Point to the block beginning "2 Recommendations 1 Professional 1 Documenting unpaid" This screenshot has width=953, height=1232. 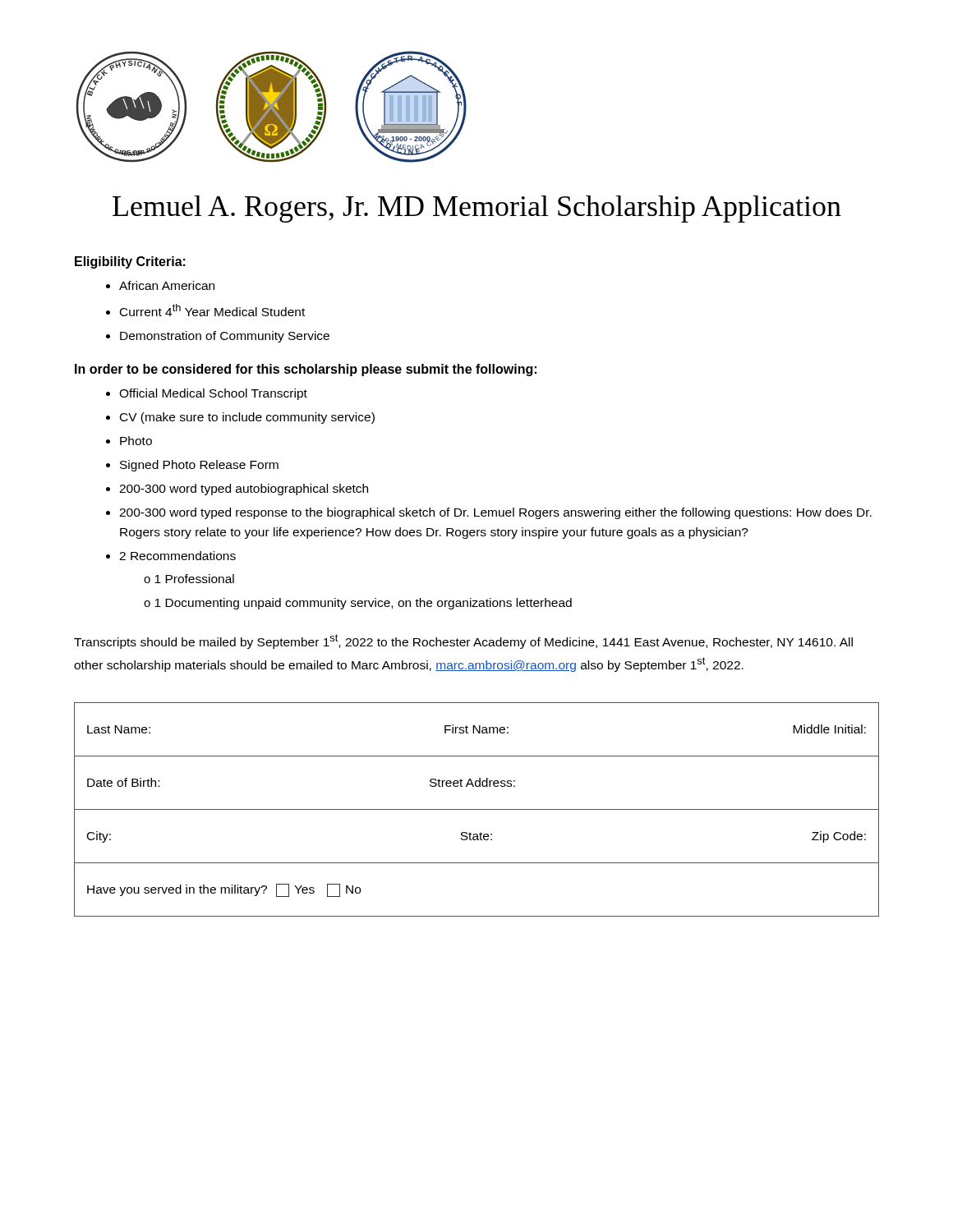click(177, 556)
